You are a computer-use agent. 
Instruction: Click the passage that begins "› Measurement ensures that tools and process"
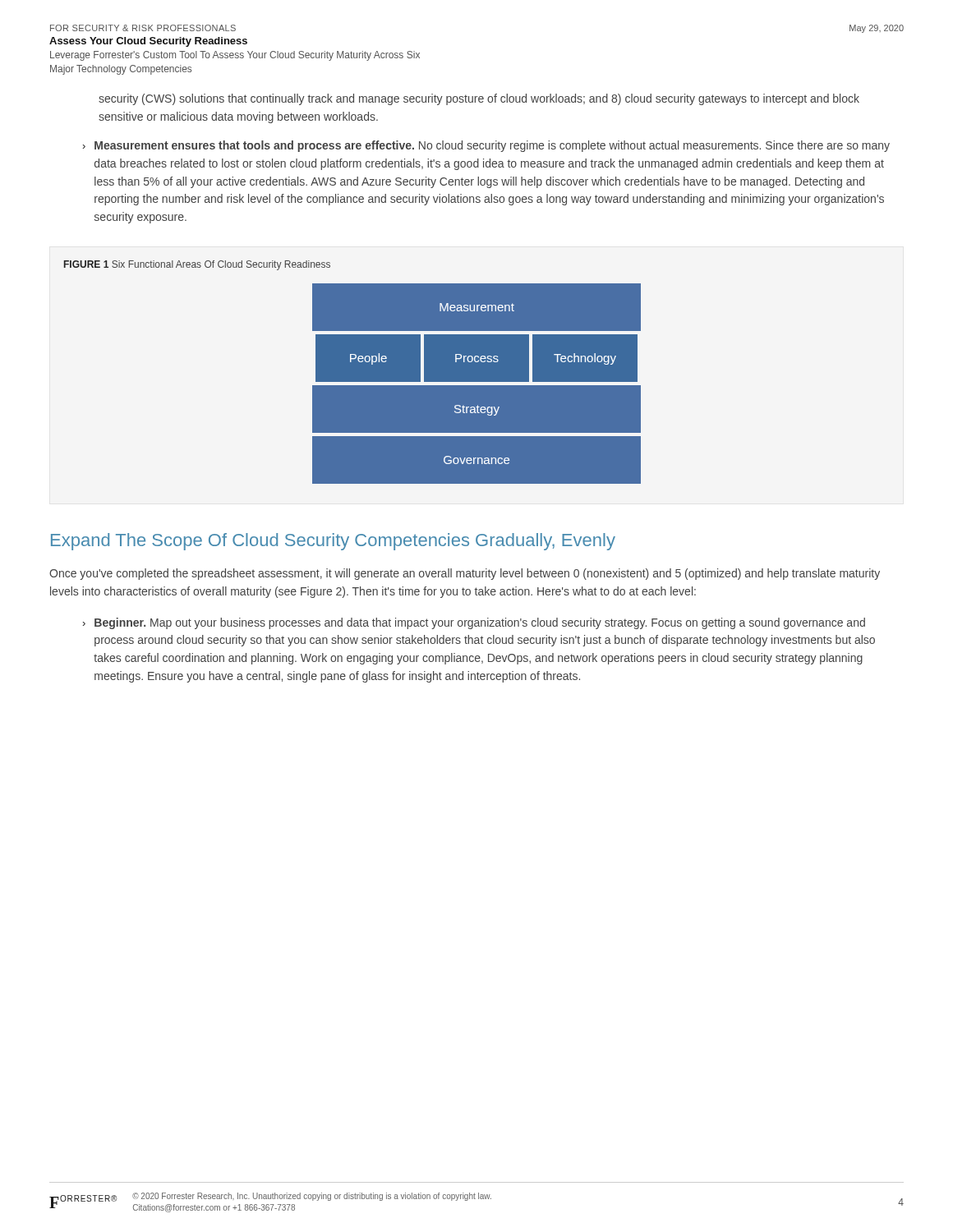[493, 182]
